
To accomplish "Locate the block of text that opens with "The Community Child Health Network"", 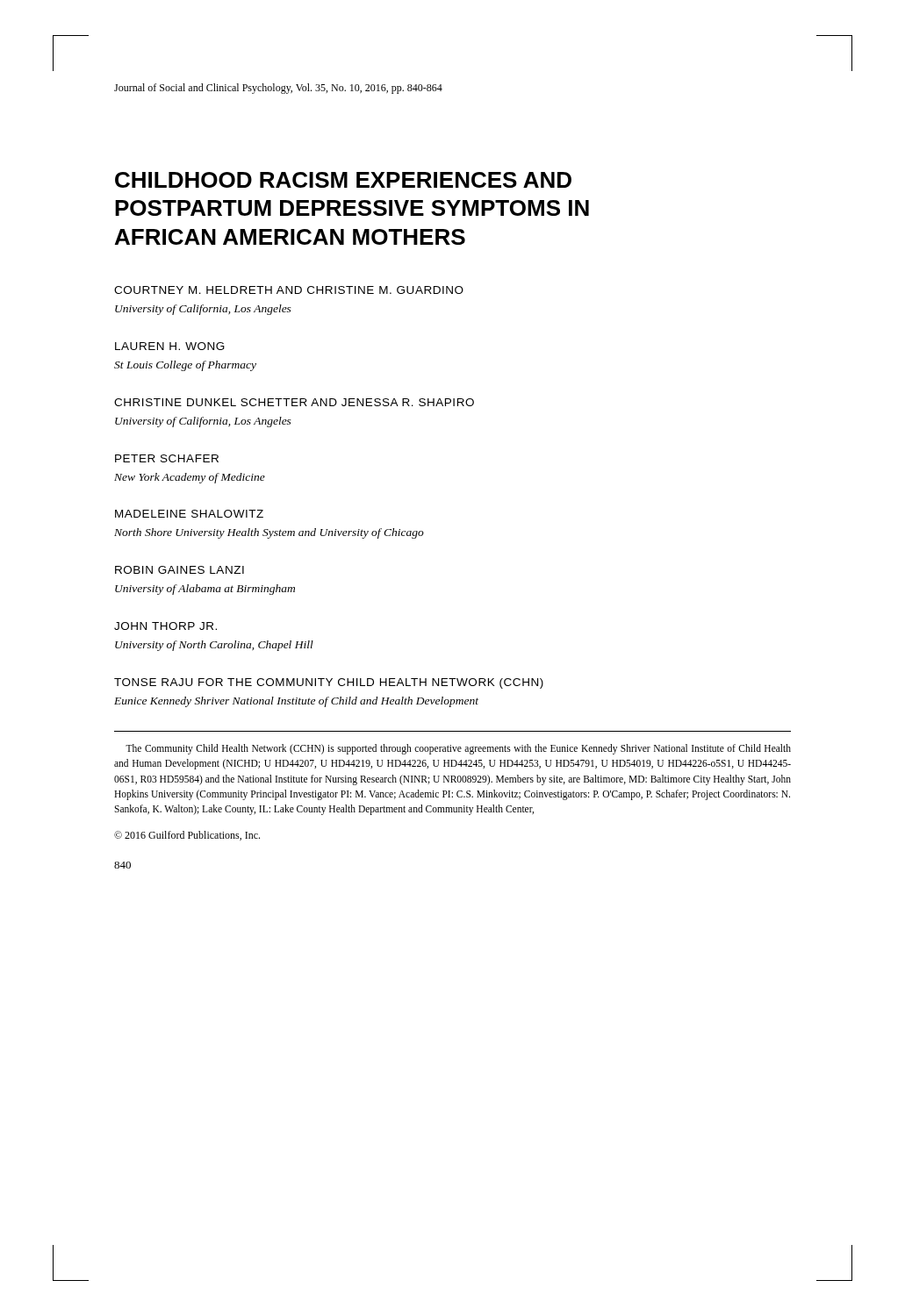I will pyautogui.click(x=452, y=779).
